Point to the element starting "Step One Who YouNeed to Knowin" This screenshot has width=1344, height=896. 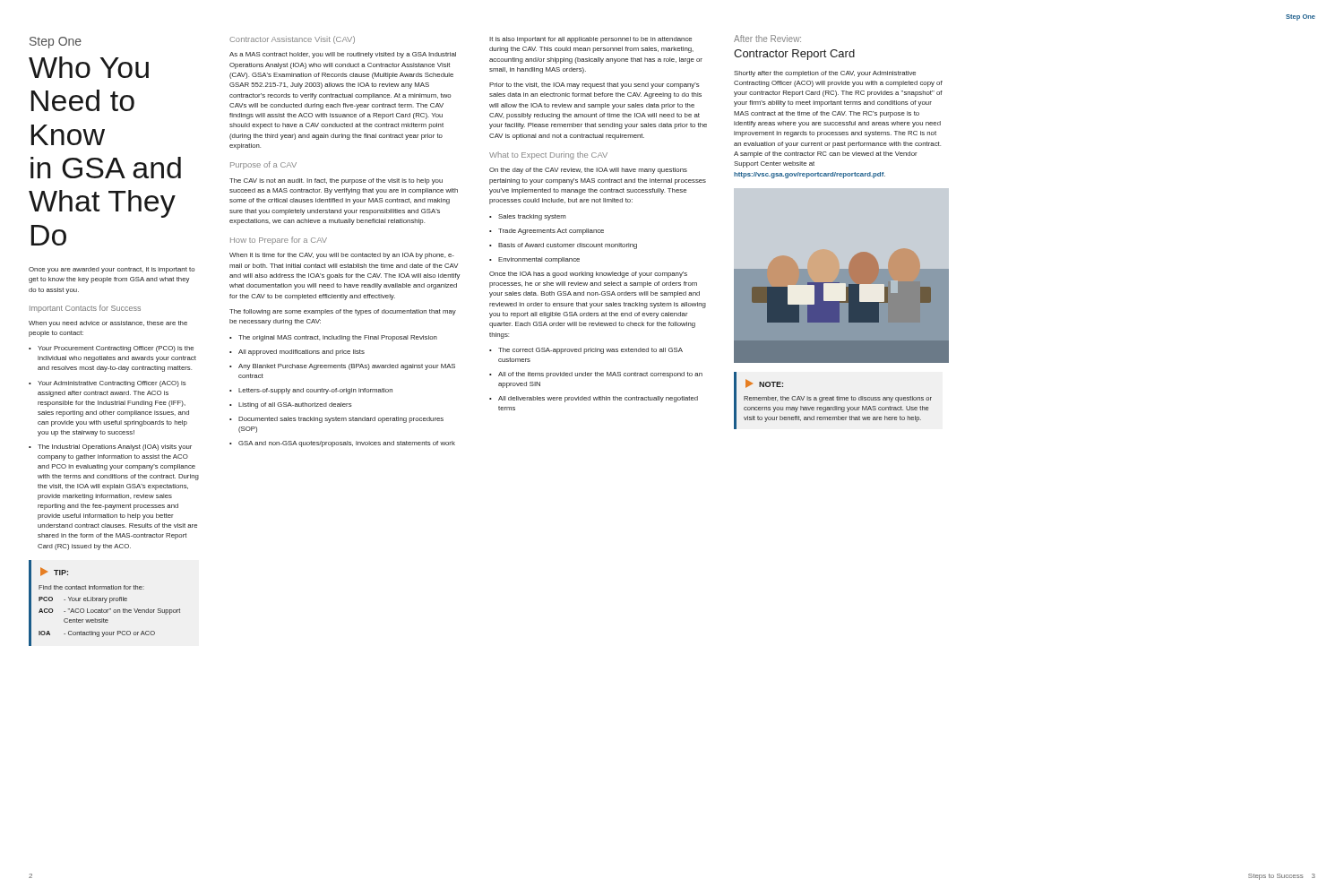tap(56, 43)
